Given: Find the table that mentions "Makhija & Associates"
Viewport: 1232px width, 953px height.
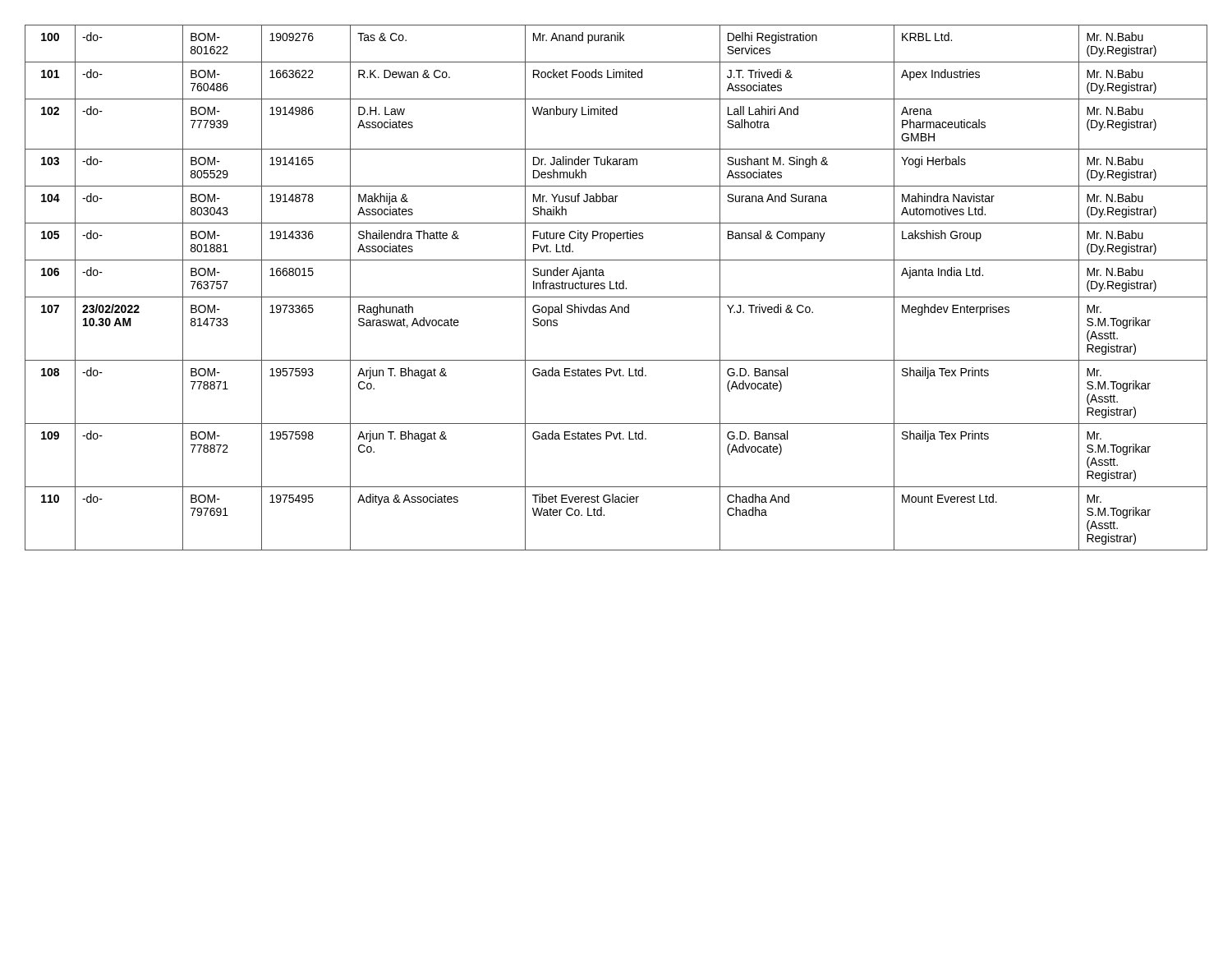Looking at the screenshot, I should tap(616, 288).
